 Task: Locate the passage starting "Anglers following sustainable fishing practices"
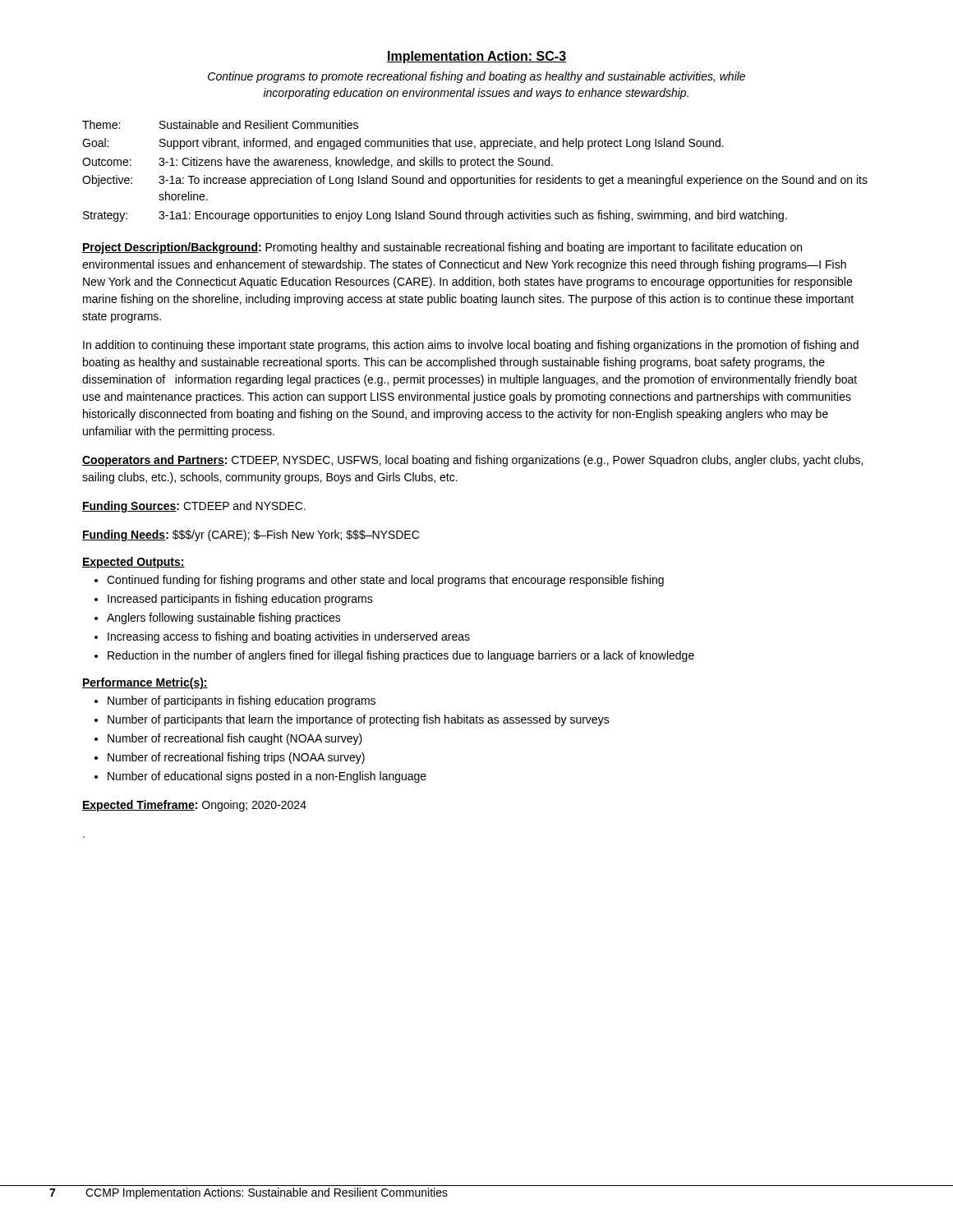pos(224,618)
